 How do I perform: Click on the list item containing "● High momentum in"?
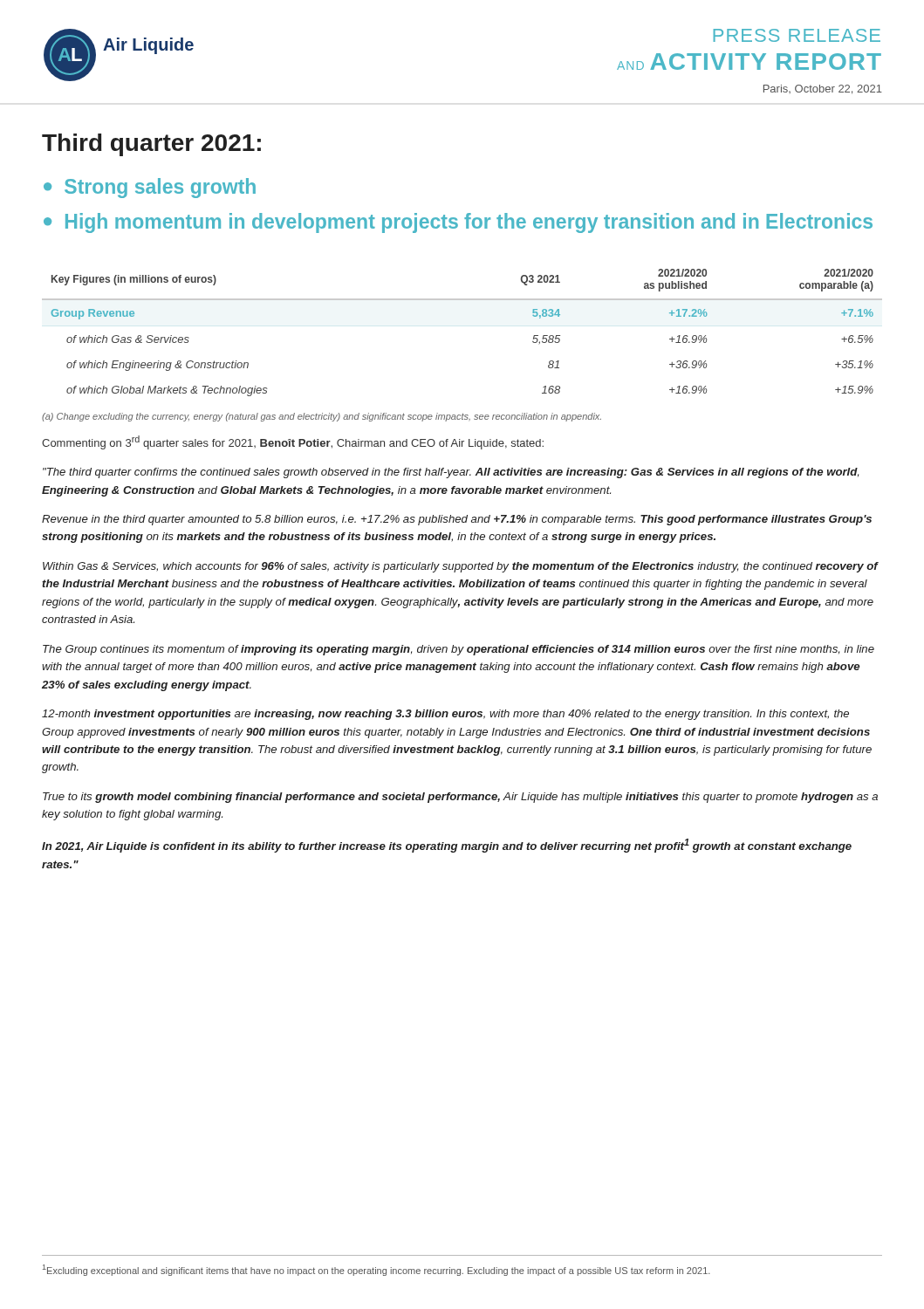458,222
